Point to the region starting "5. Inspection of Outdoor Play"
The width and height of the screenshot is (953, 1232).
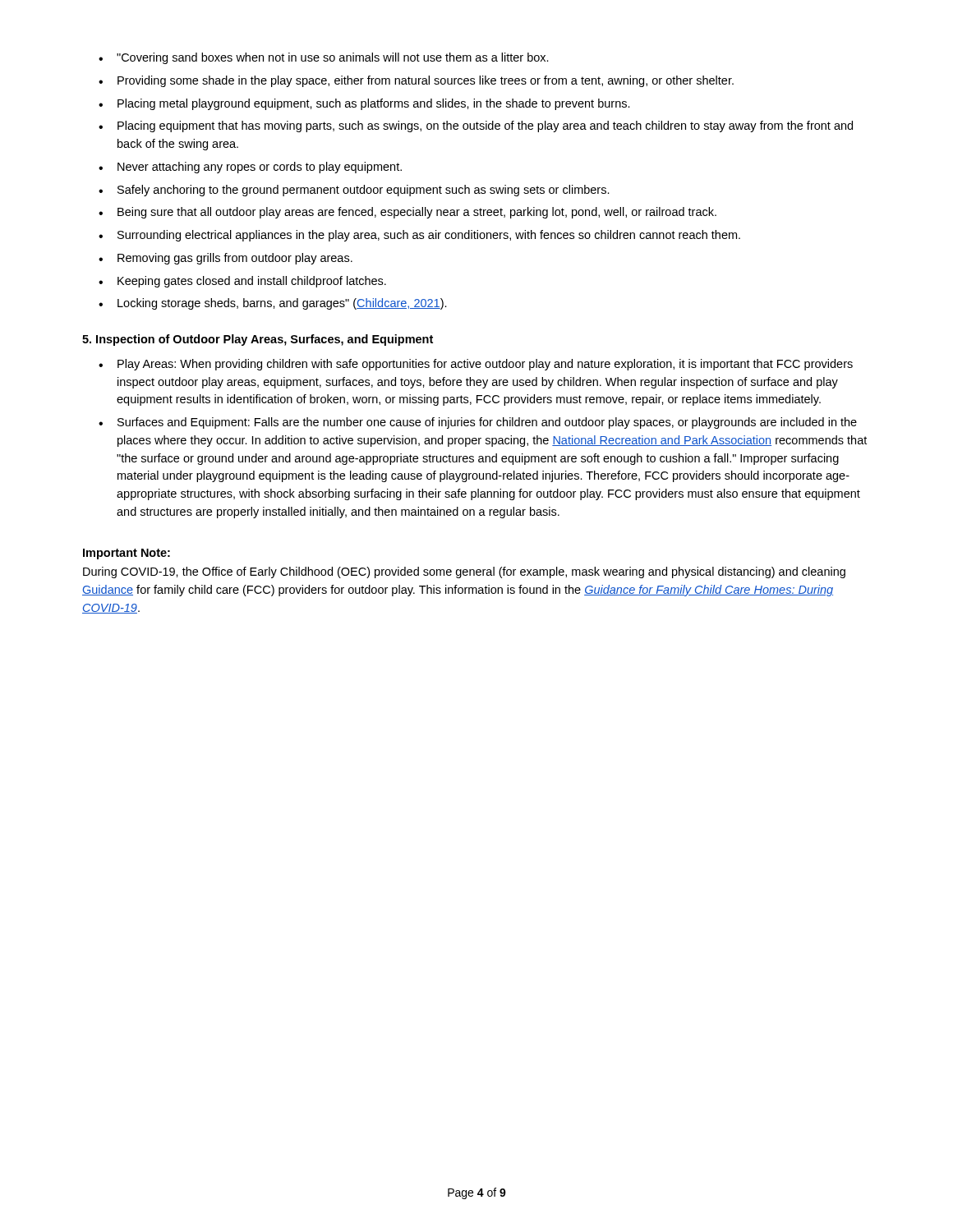coord(258,339)
